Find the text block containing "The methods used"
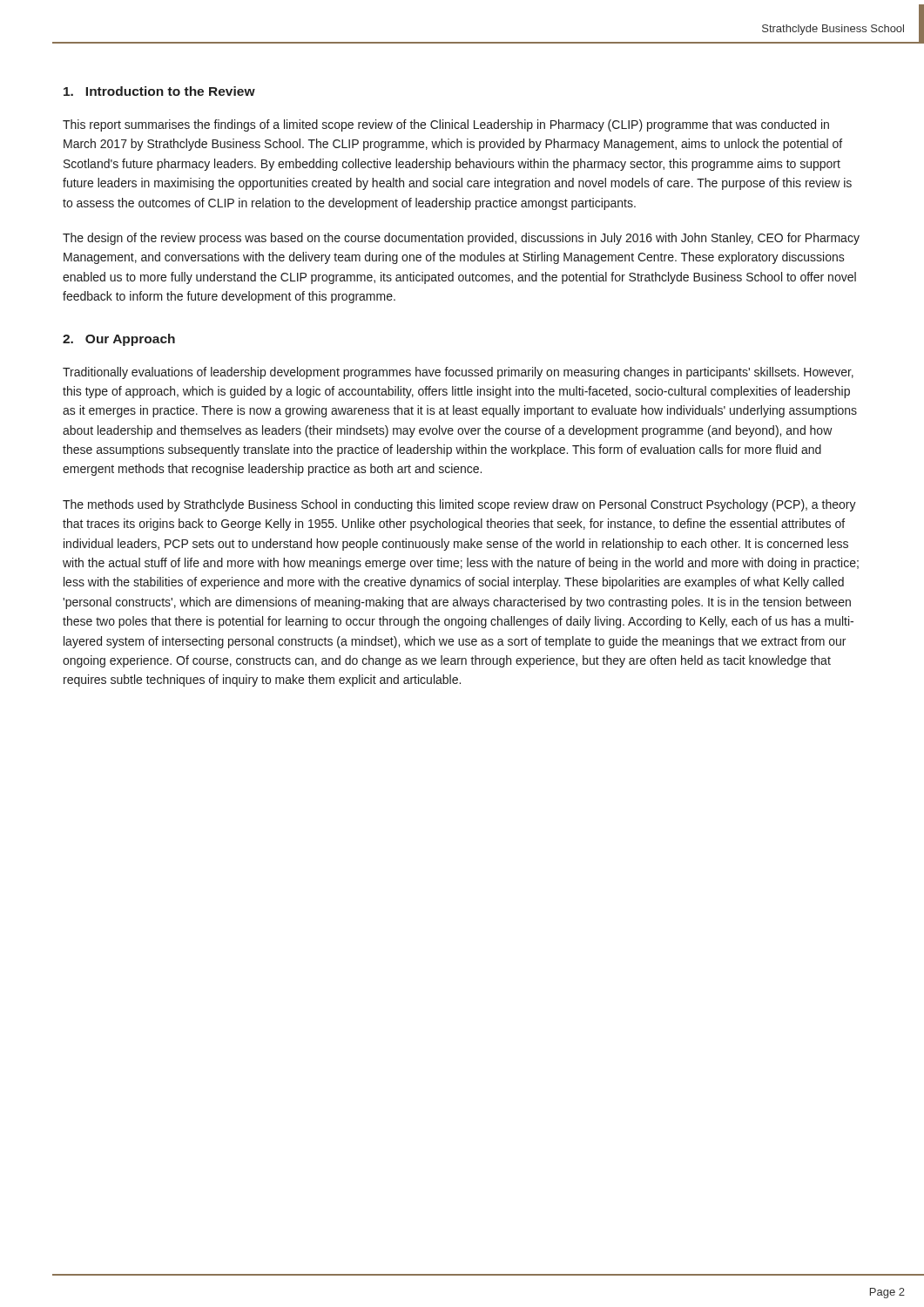This screenshot has width=924, height=1307. (x=461, y=592)
